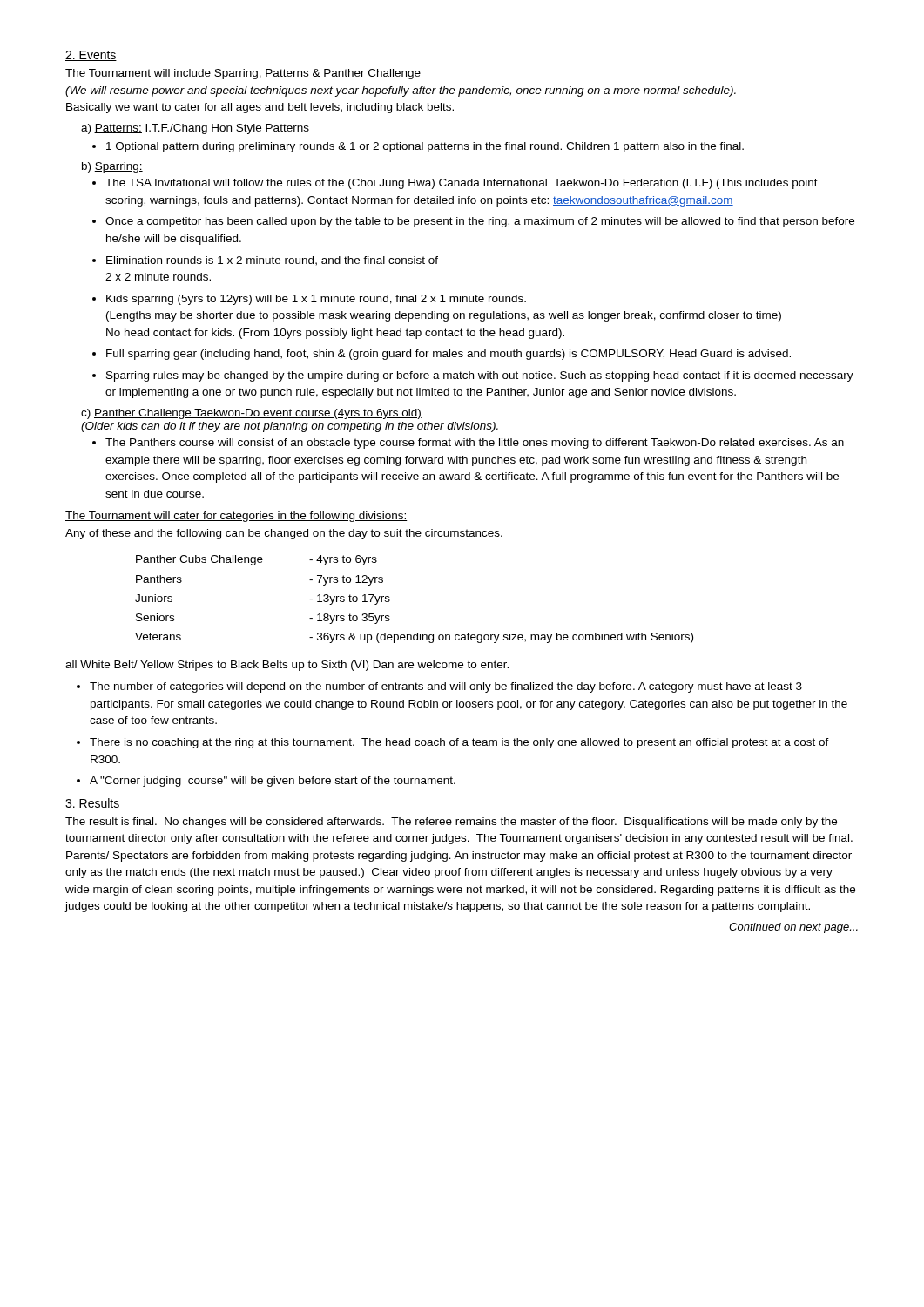
Task: Find the list item containing "b) Sparring:"
Action: [x=112, y=166]
